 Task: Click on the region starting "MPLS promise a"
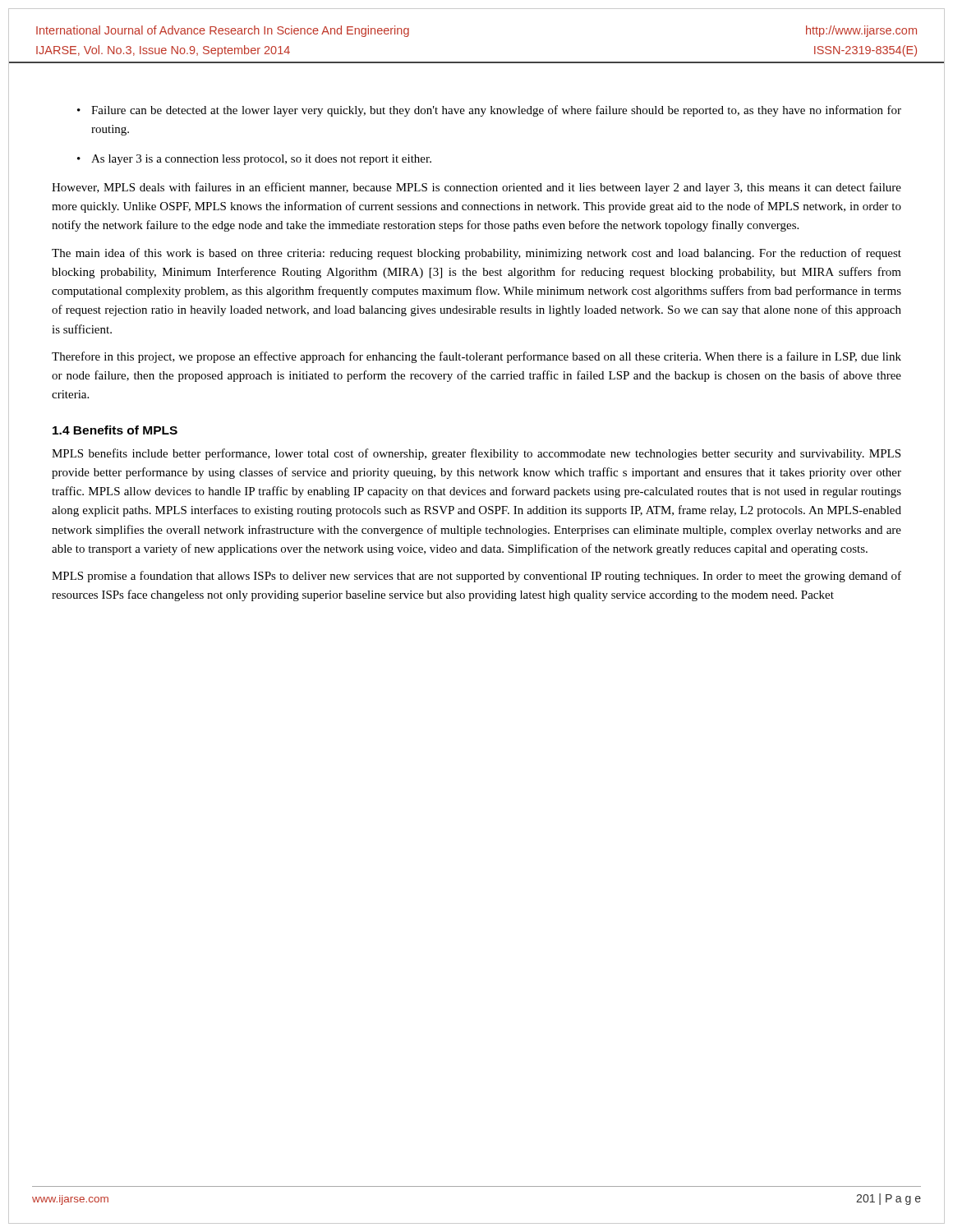click(x=476, y=585)
